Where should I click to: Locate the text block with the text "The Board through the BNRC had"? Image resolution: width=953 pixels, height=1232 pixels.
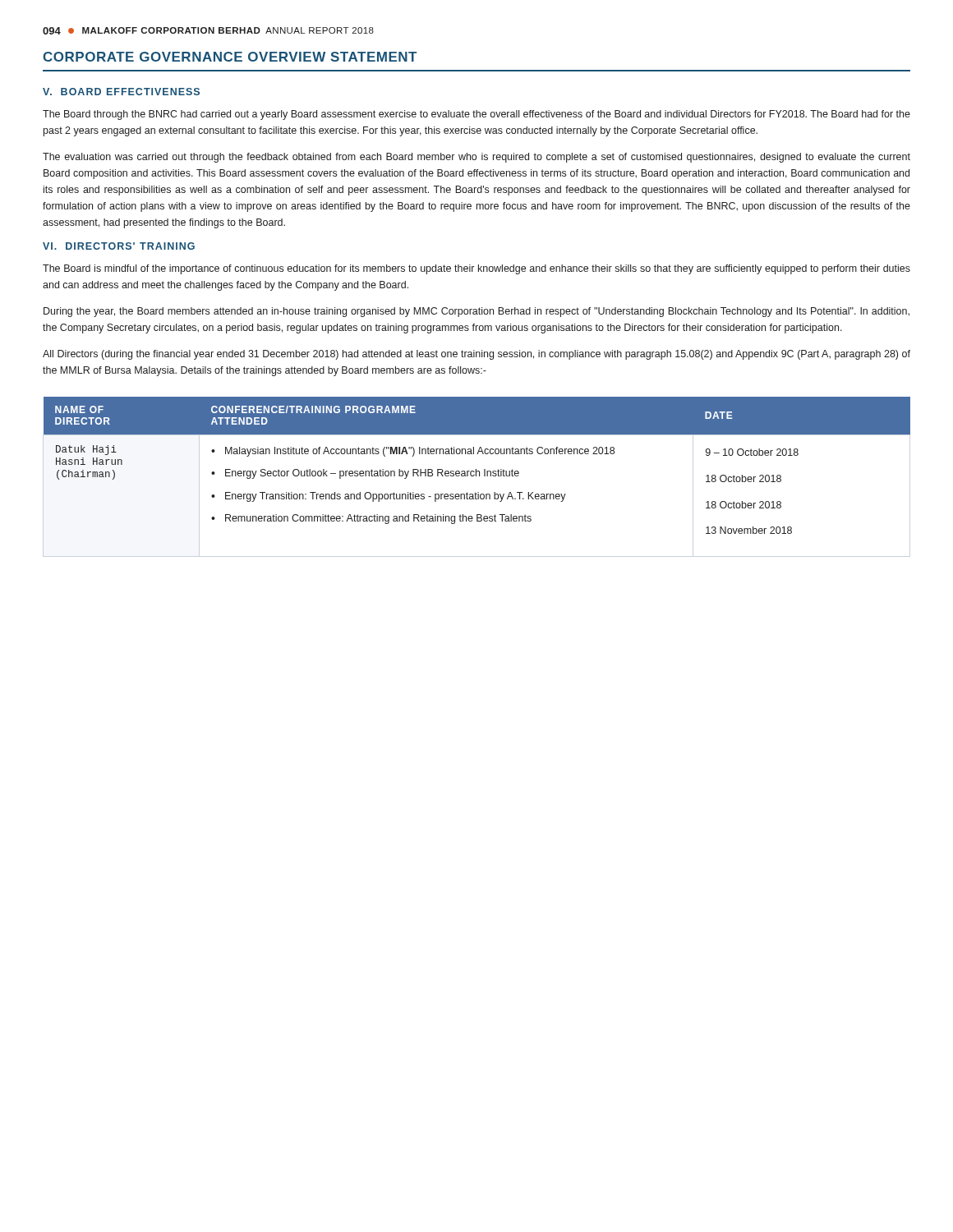pyautogui.click(x=476, y=122)
